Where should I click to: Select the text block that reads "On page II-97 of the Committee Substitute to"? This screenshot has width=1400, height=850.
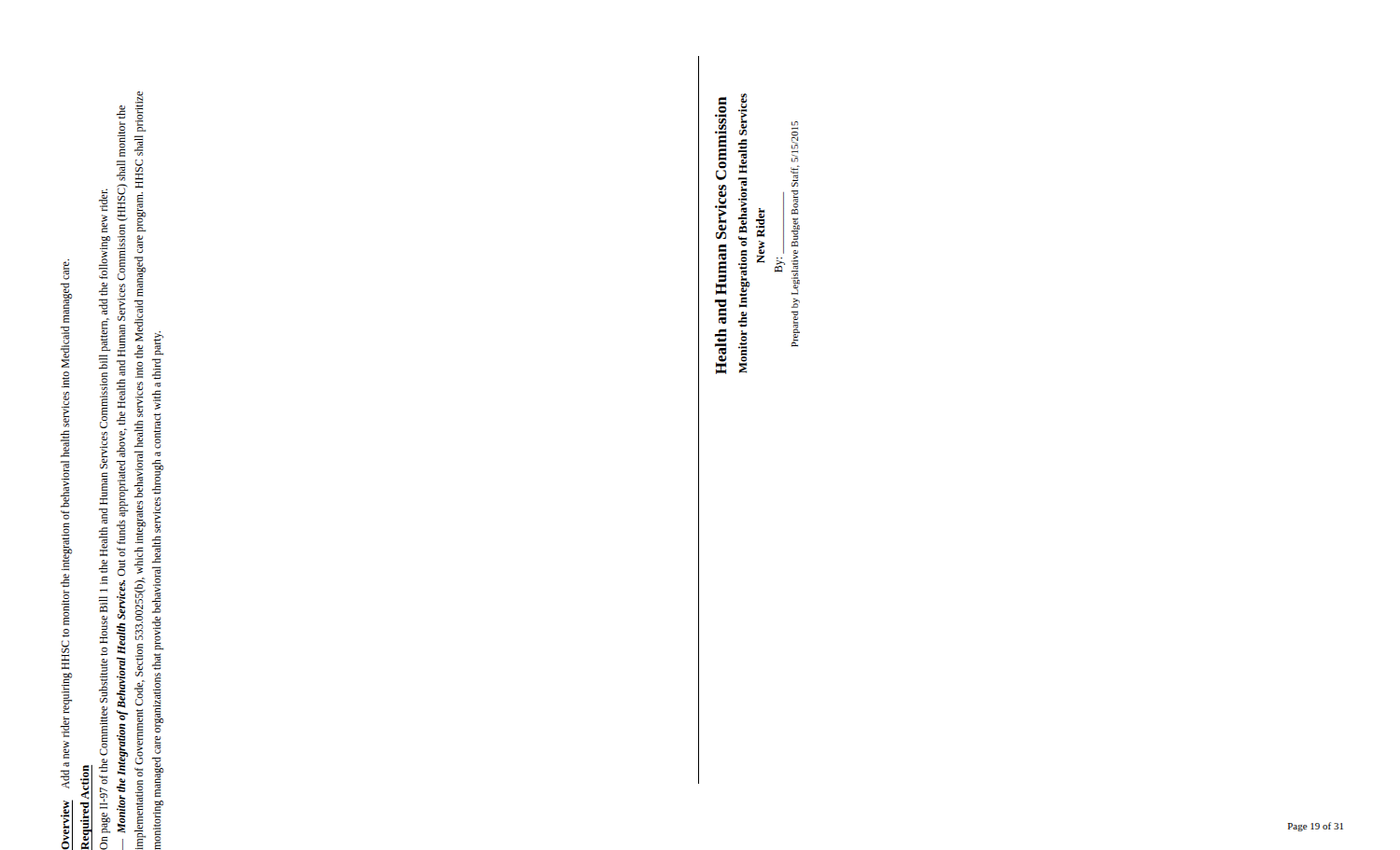pos(103,519)
